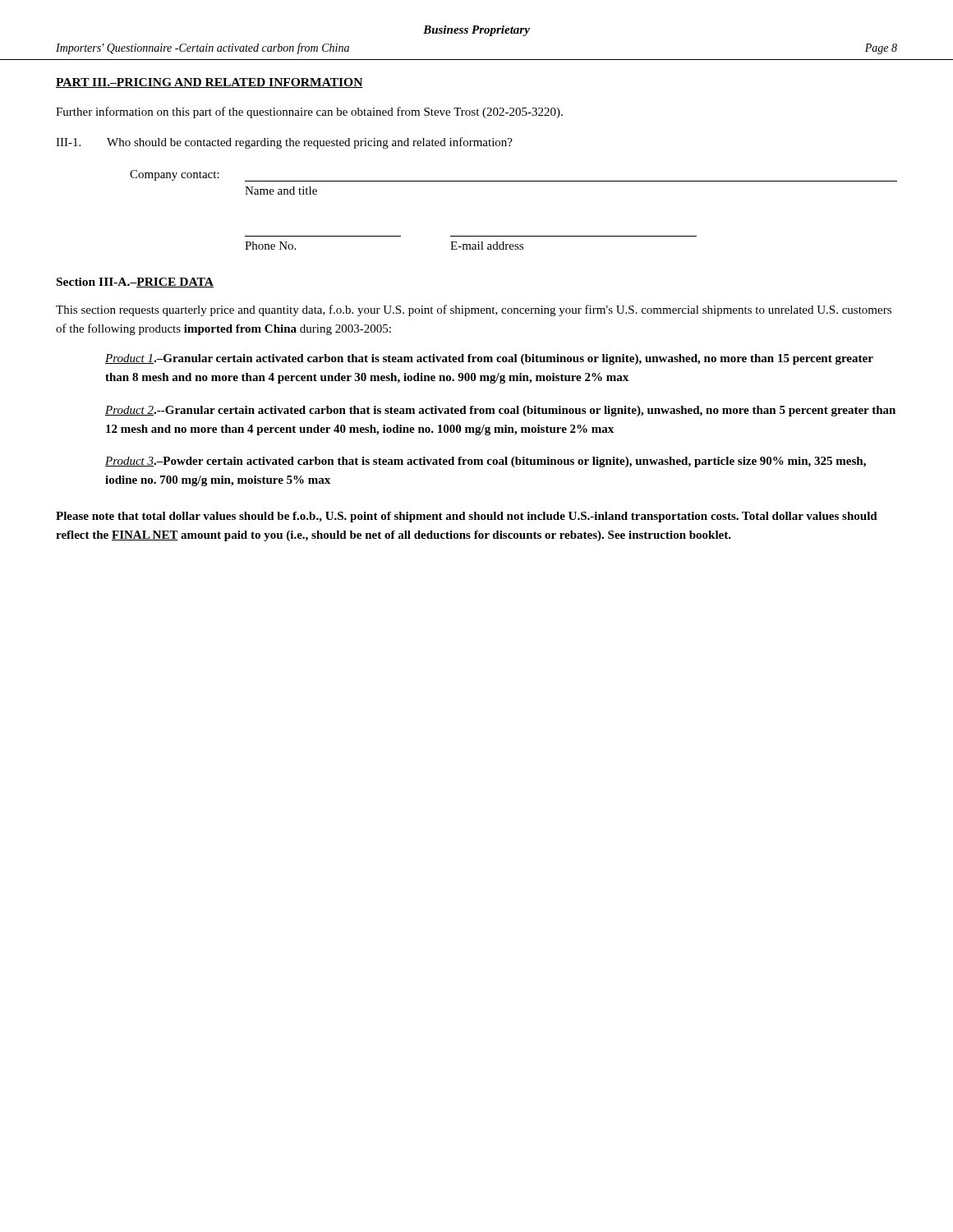This screenshot has width=953, height=1232.
Task: Click on the block starting "Product 1.–Granular certain"
Action: pyautogui.click(x=489, y=368)
